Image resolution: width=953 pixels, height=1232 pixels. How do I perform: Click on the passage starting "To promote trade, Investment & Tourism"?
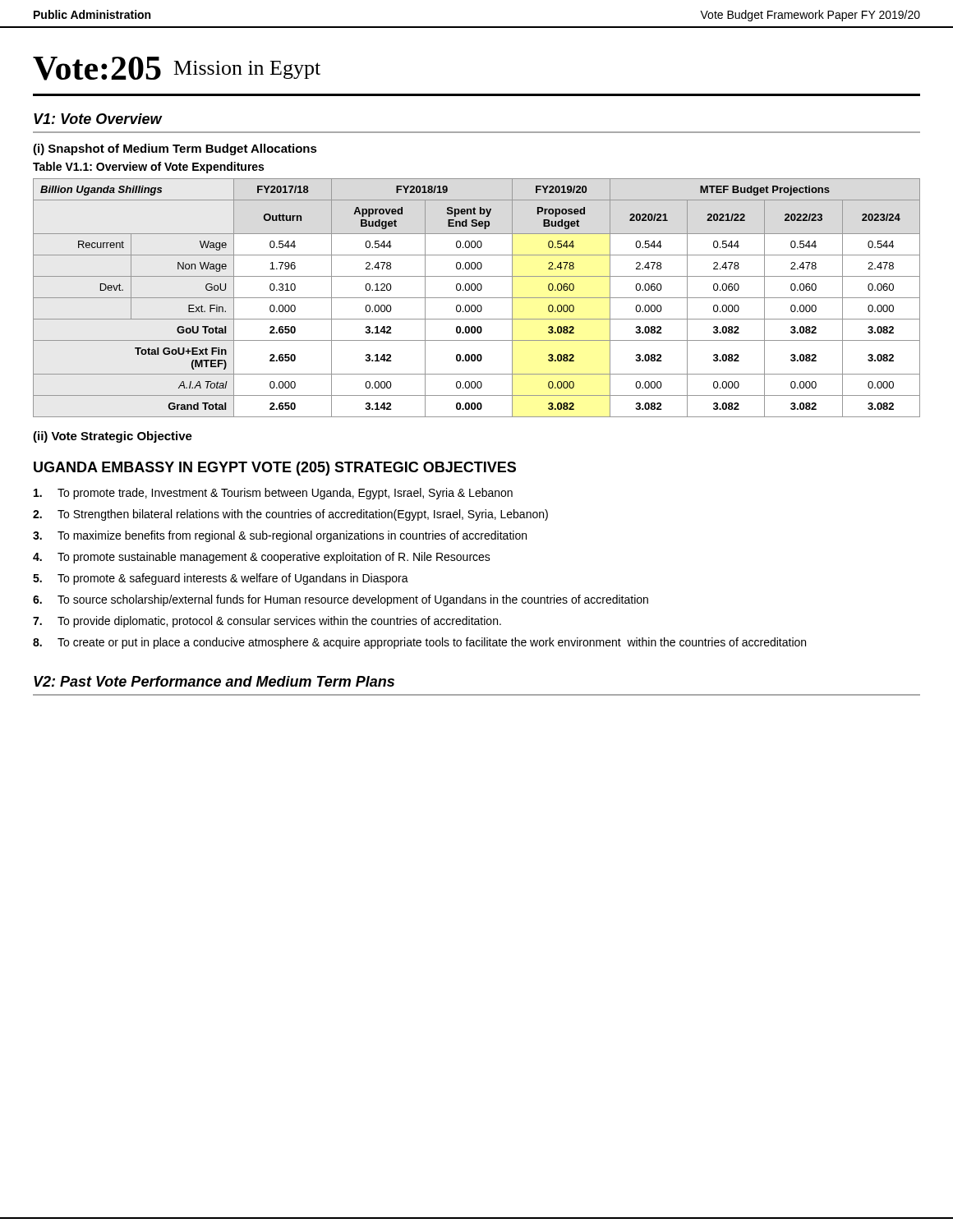[x=476, y=493]
